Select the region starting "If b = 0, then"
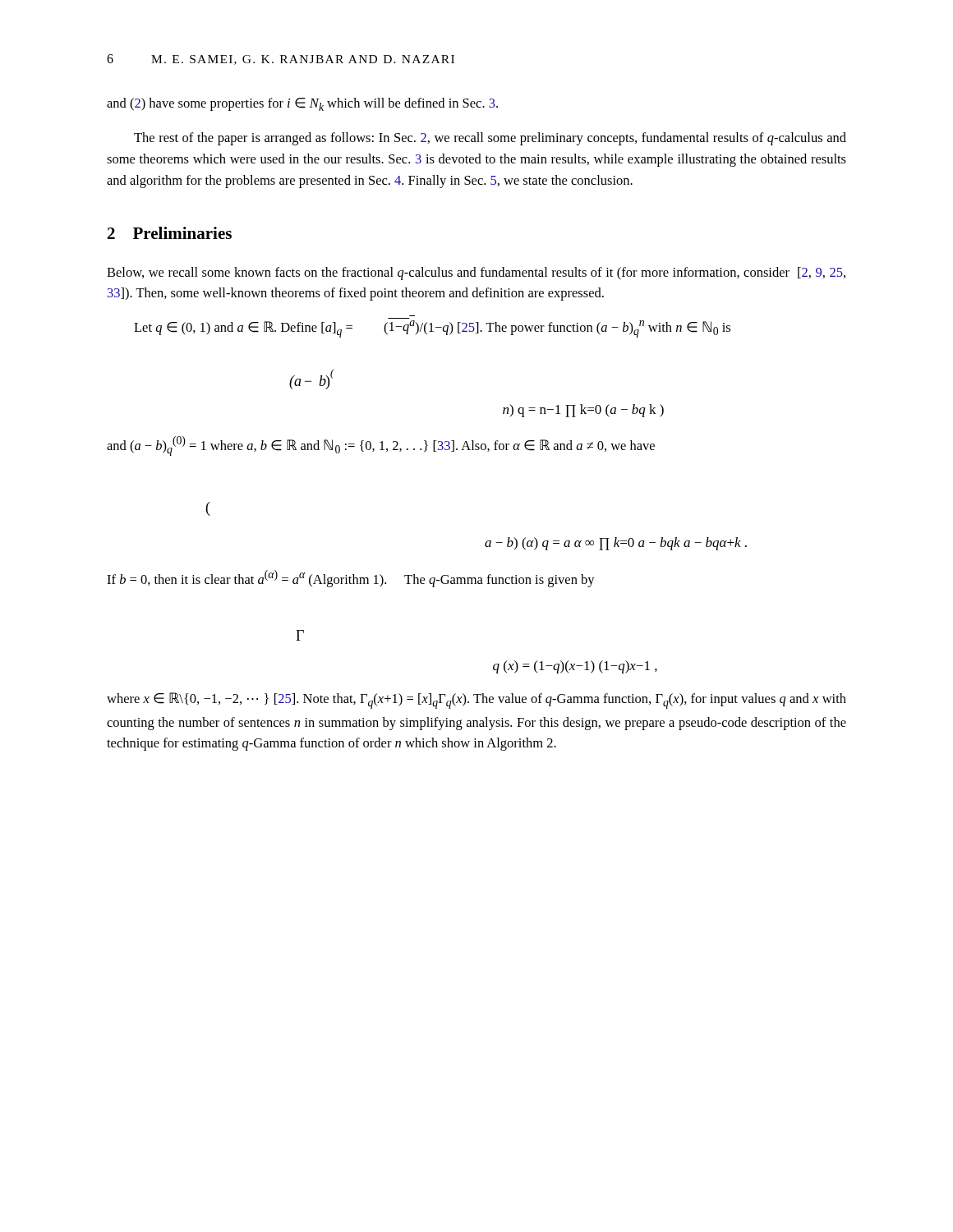The height and width of the screenshot is (1232, 953). [x=476, y=578]
